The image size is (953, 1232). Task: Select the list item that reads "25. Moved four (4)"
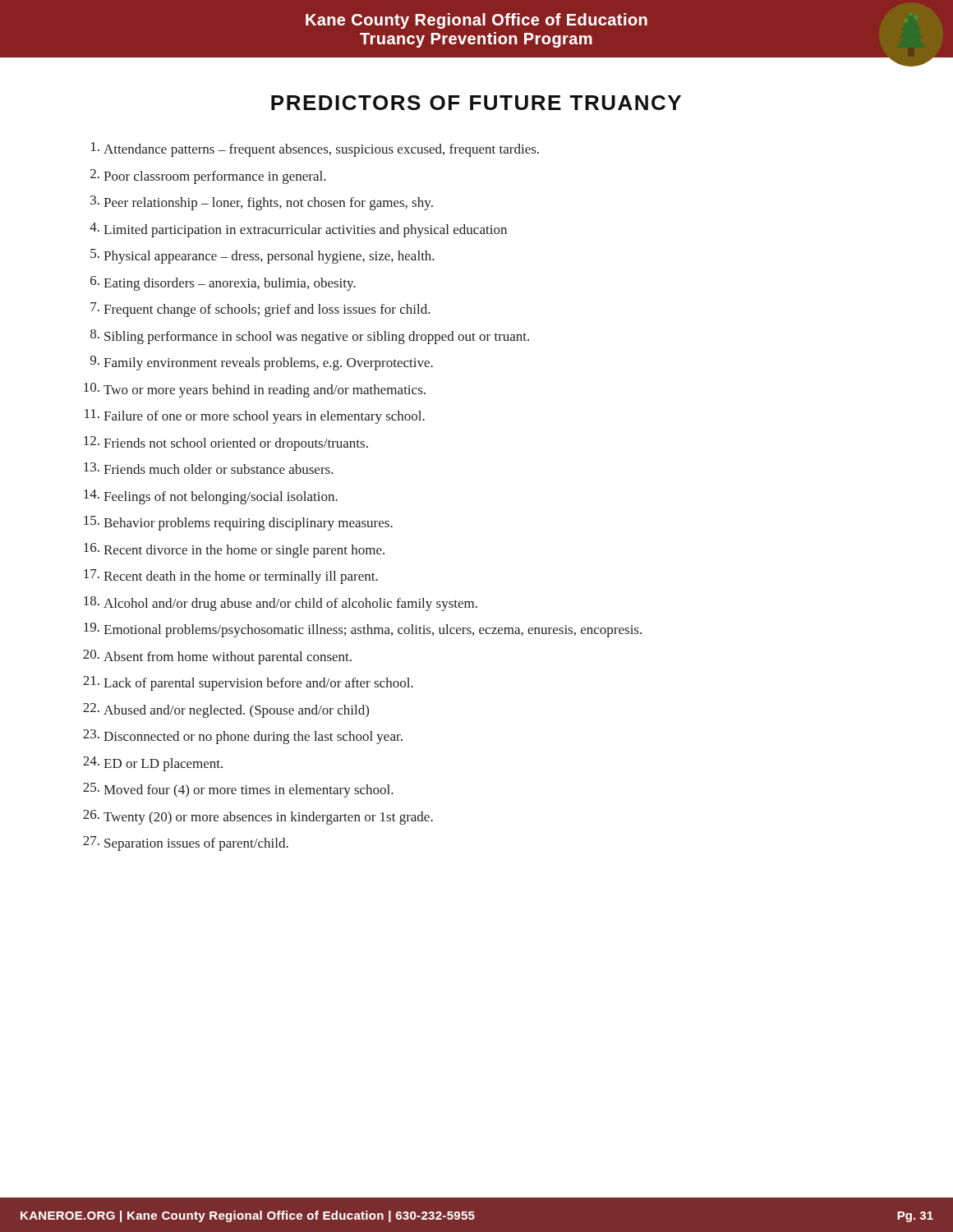230,790
